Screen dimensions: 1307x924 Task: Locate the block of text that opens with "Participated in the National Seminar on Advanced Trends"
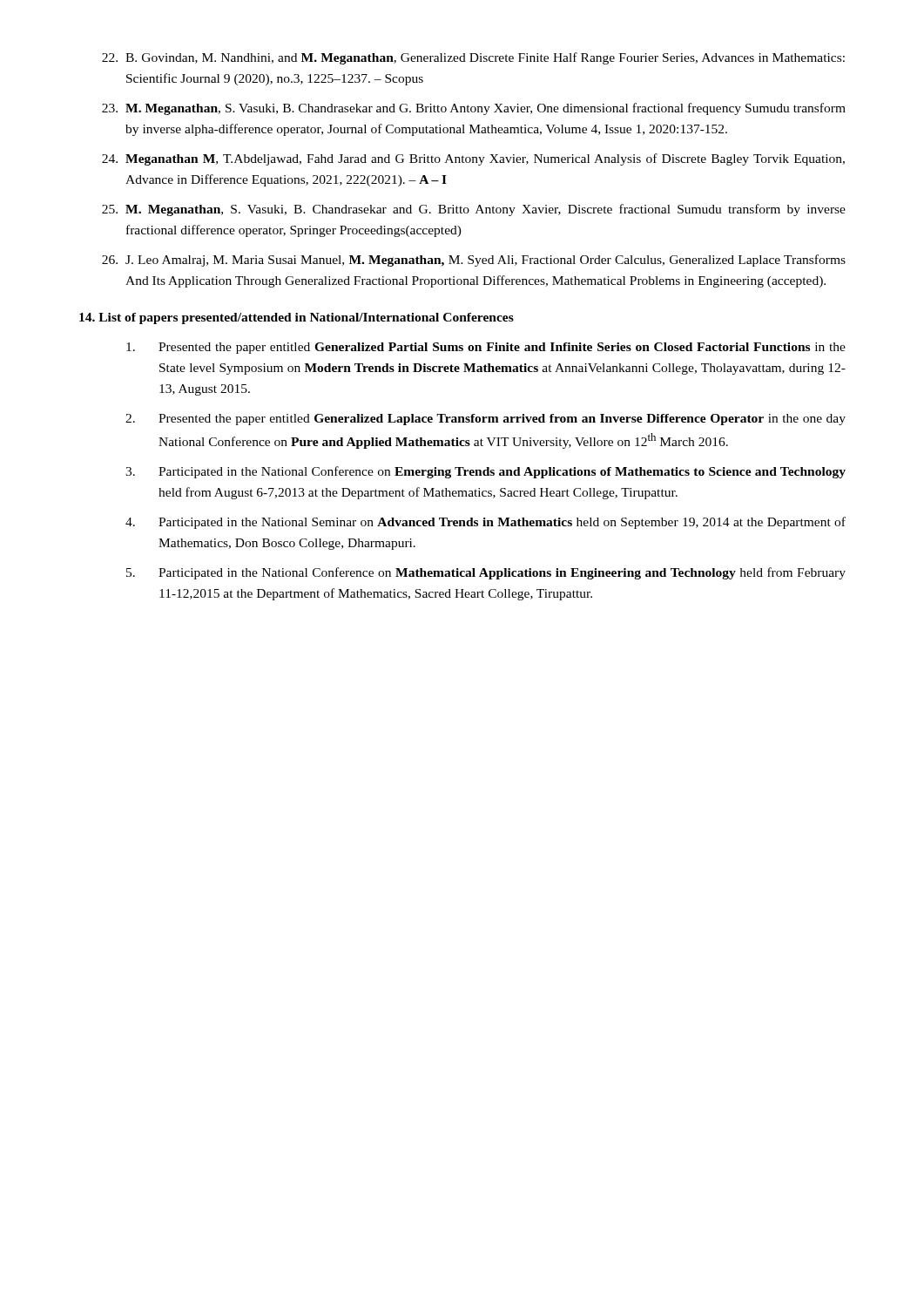point(502,533)
